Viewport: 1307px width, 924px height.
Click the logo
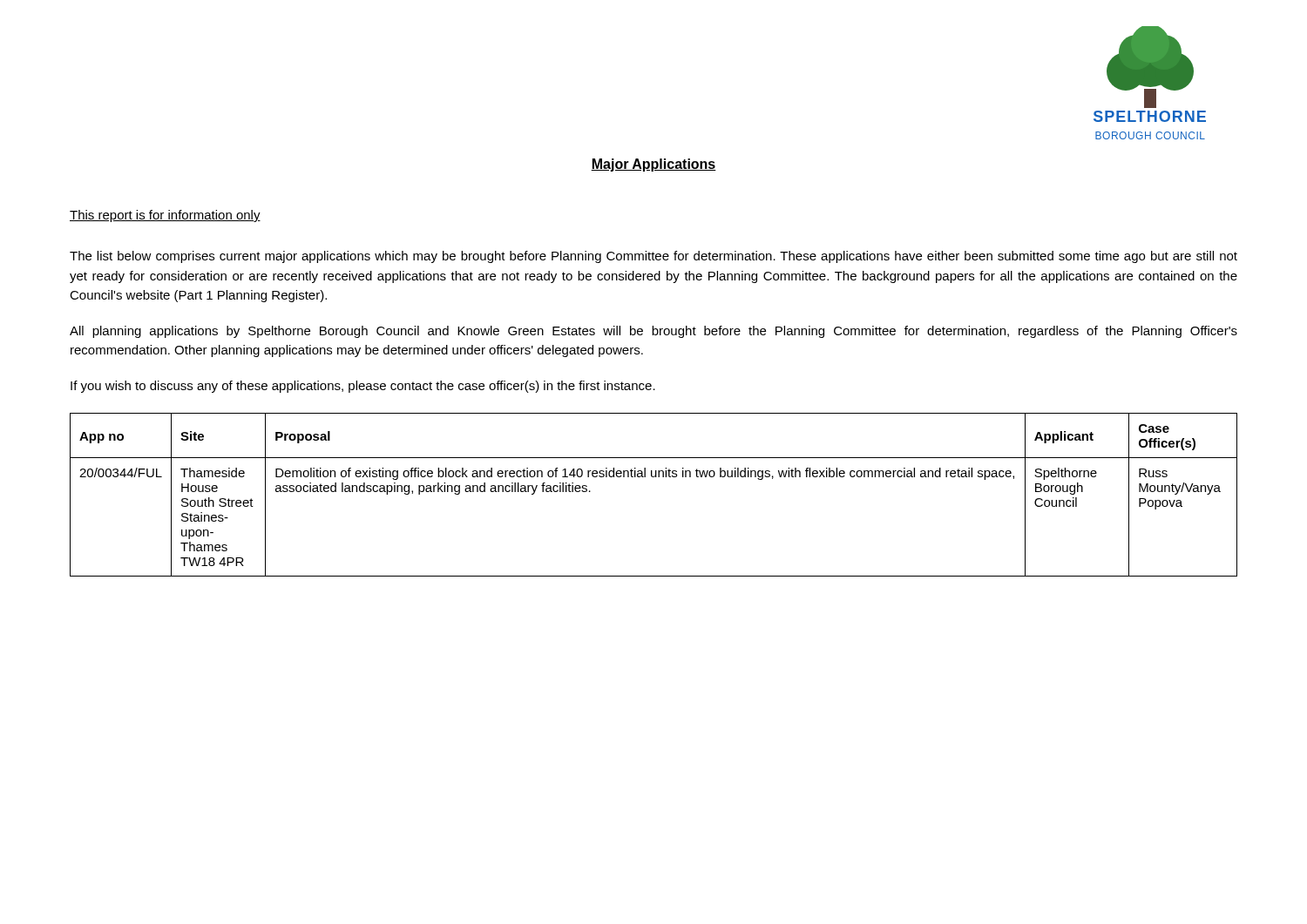tap(1150, 88)
